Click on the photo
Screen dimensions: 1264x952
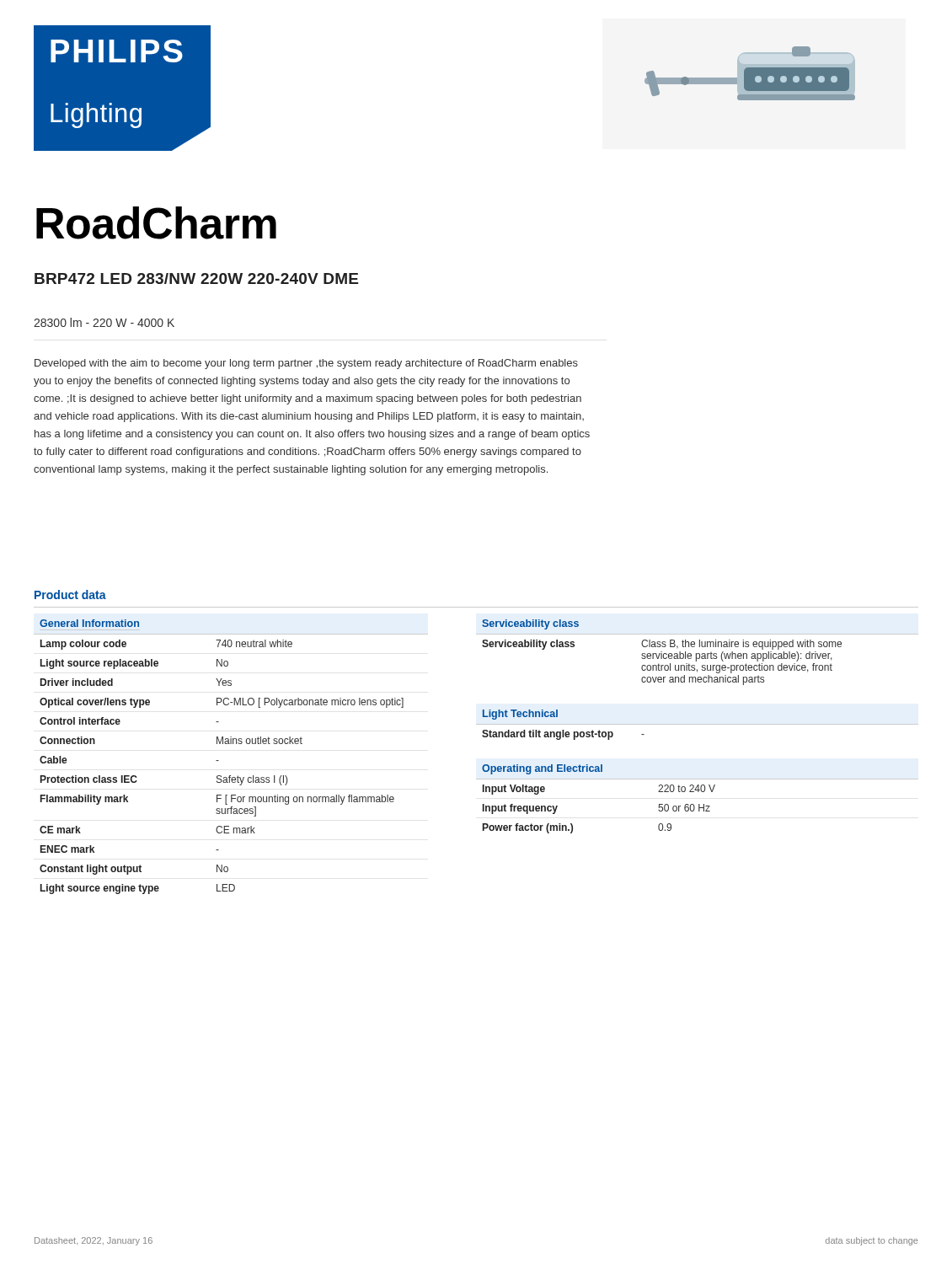click(x=754, y=84)
